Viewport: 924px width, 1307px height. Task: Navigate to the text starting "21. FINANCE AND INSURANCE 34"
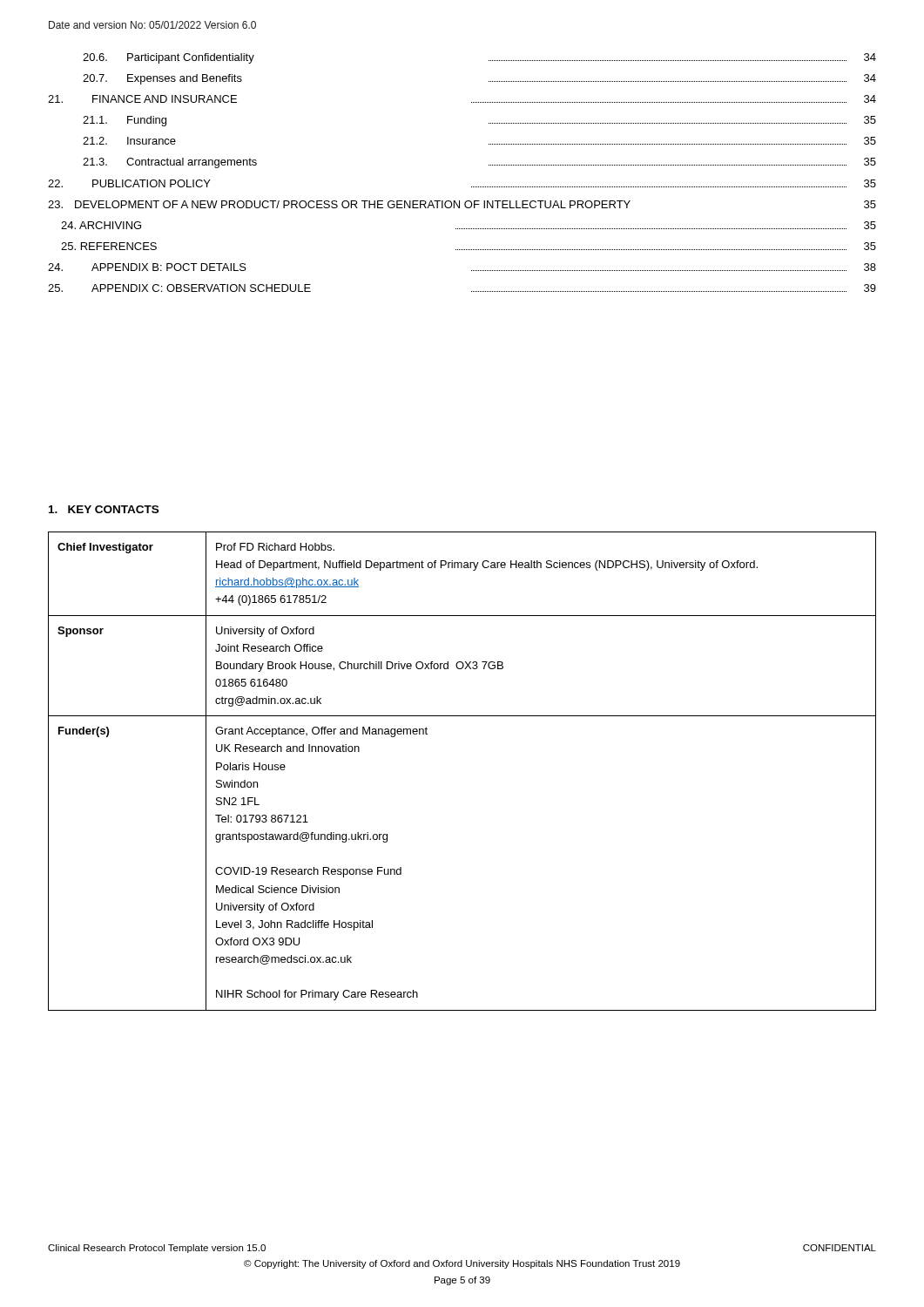point(462,100)
